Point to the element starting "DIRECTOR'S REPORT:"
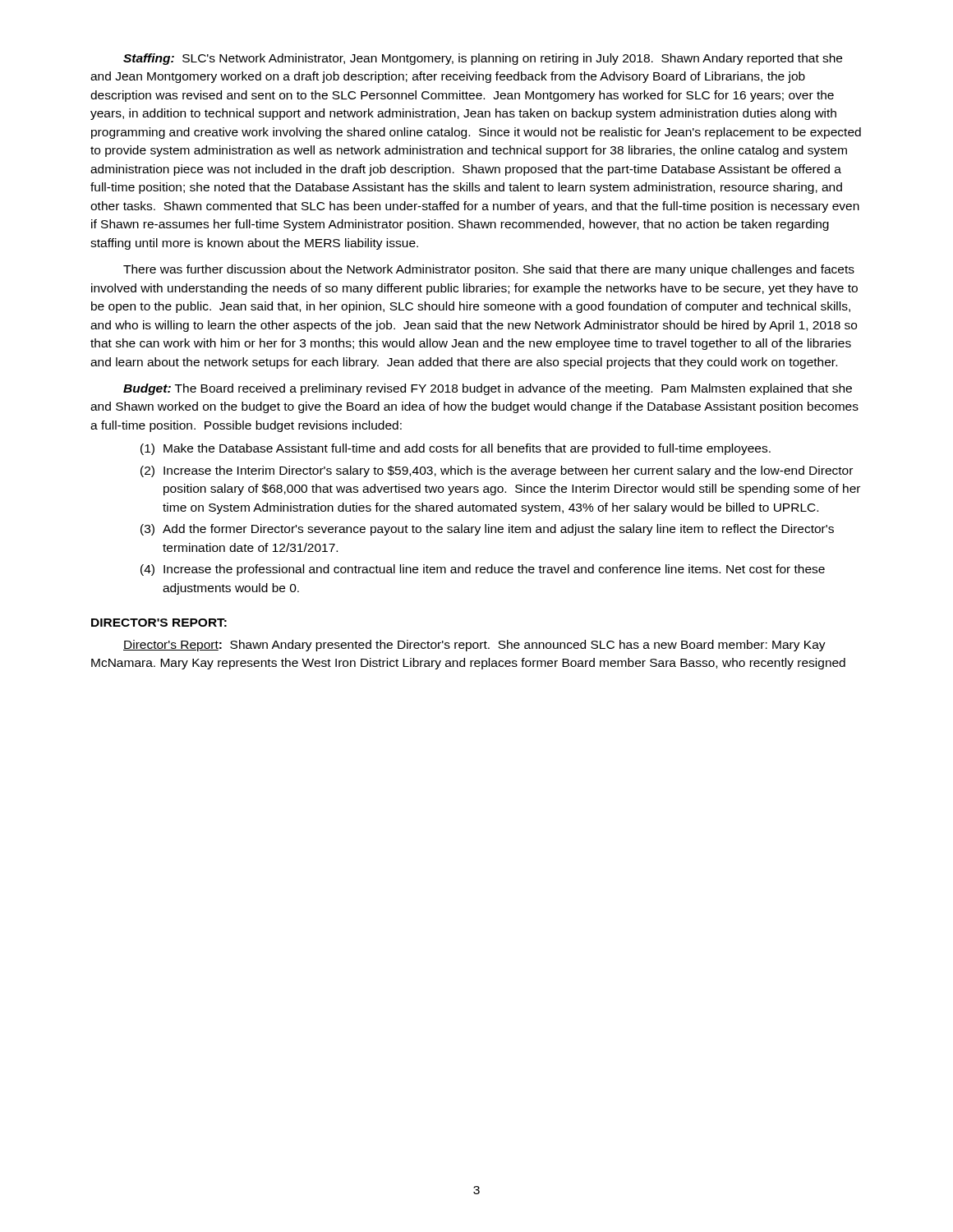 coord(159,622)
